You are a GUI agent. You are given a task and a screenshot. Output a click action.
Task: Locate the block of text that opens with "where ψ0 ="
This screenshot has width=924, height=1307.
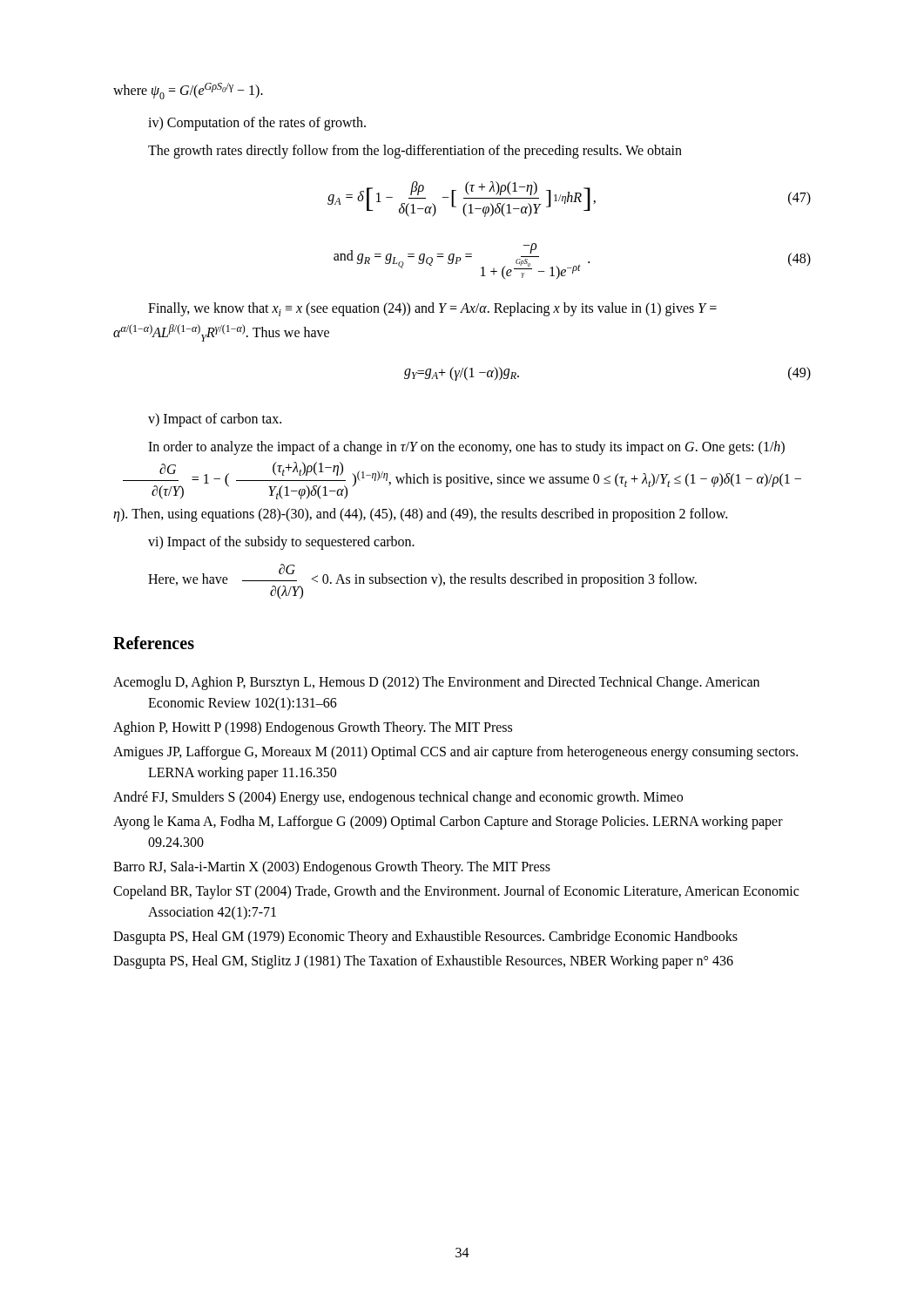click(x=188, y=91)
